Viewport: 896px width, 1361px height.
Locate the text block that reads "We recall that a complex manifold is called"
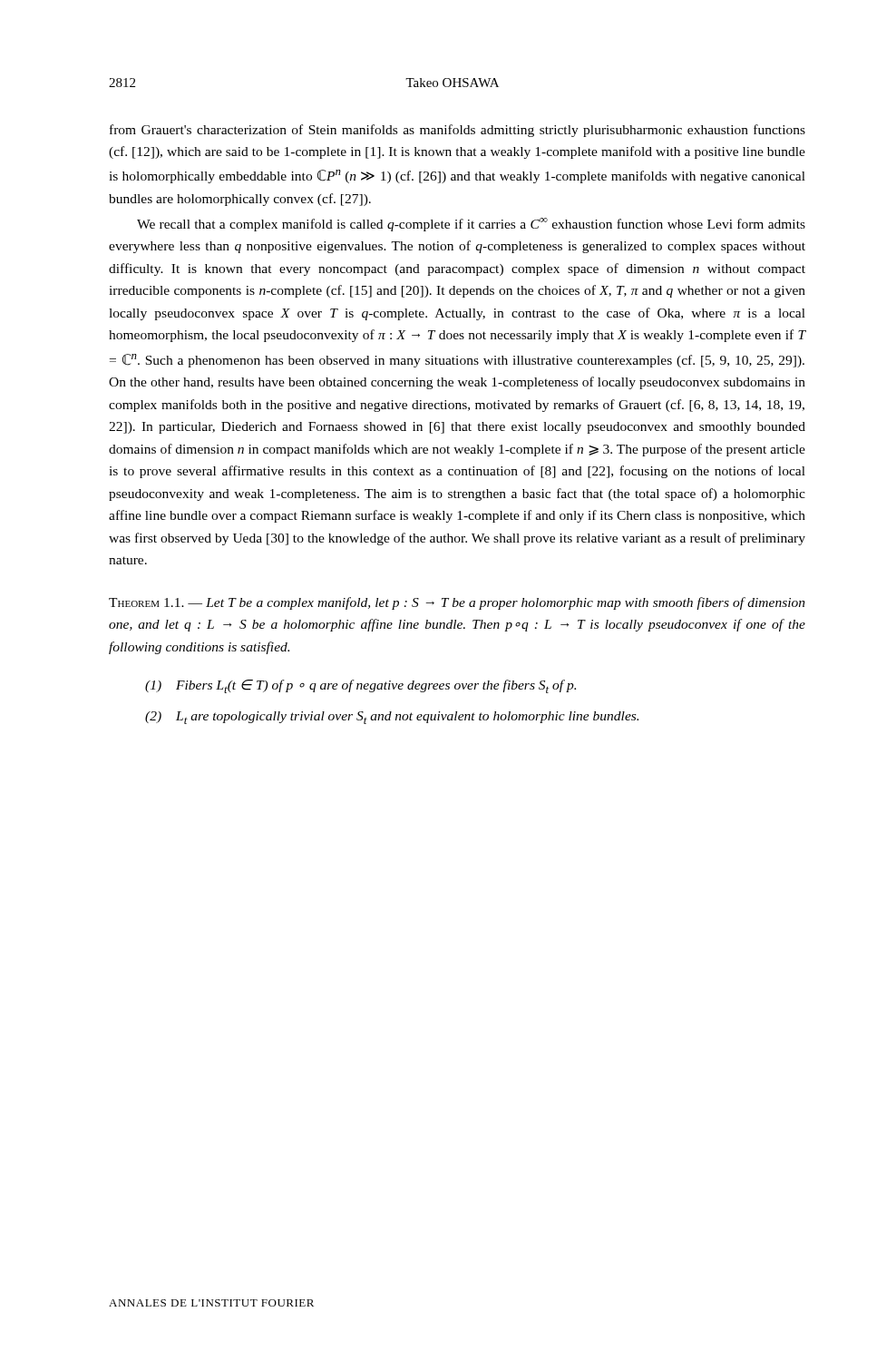coord(457,391)
